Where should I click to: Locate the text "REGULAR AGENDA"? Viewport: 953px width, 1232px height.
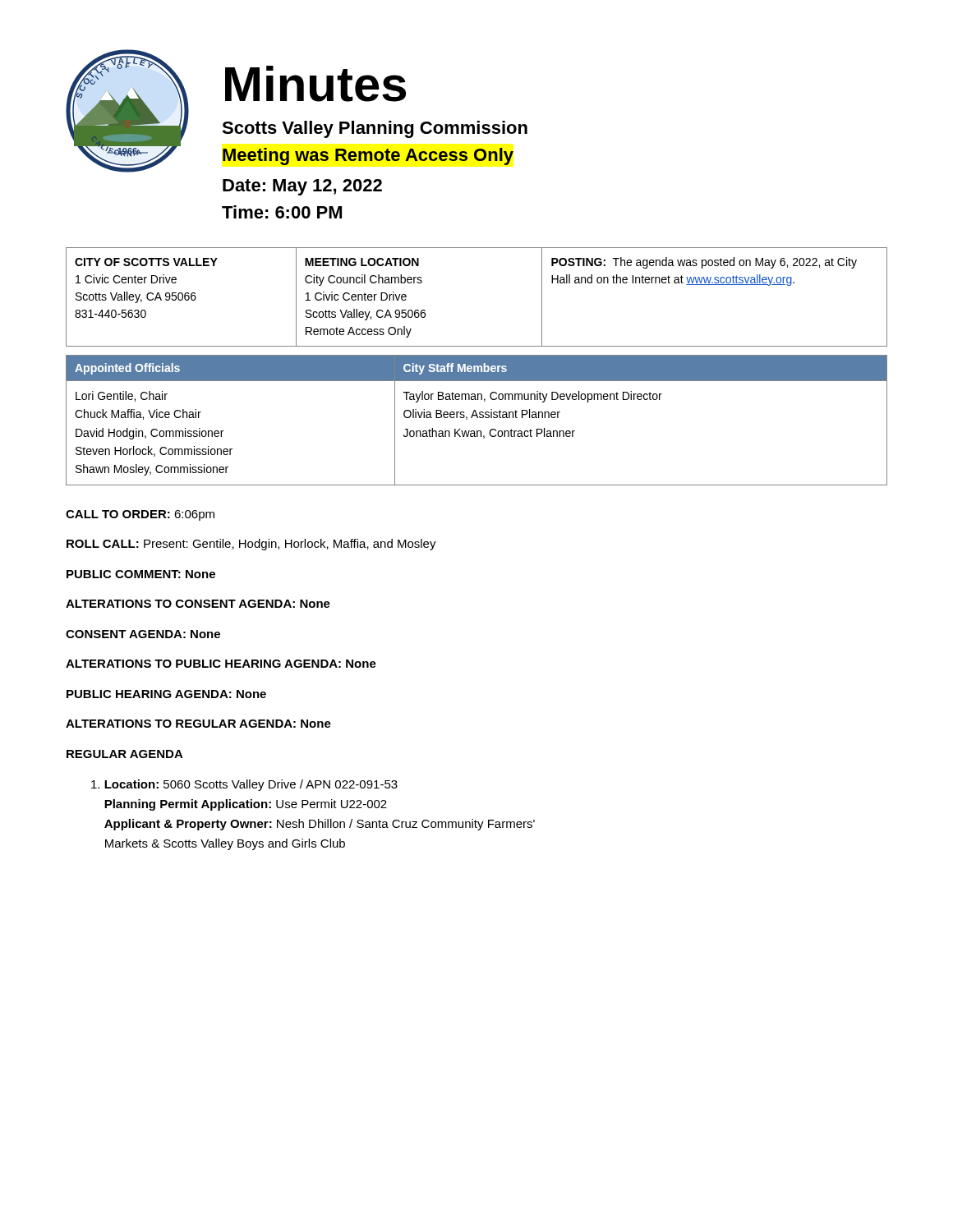[x=124, y=753]
